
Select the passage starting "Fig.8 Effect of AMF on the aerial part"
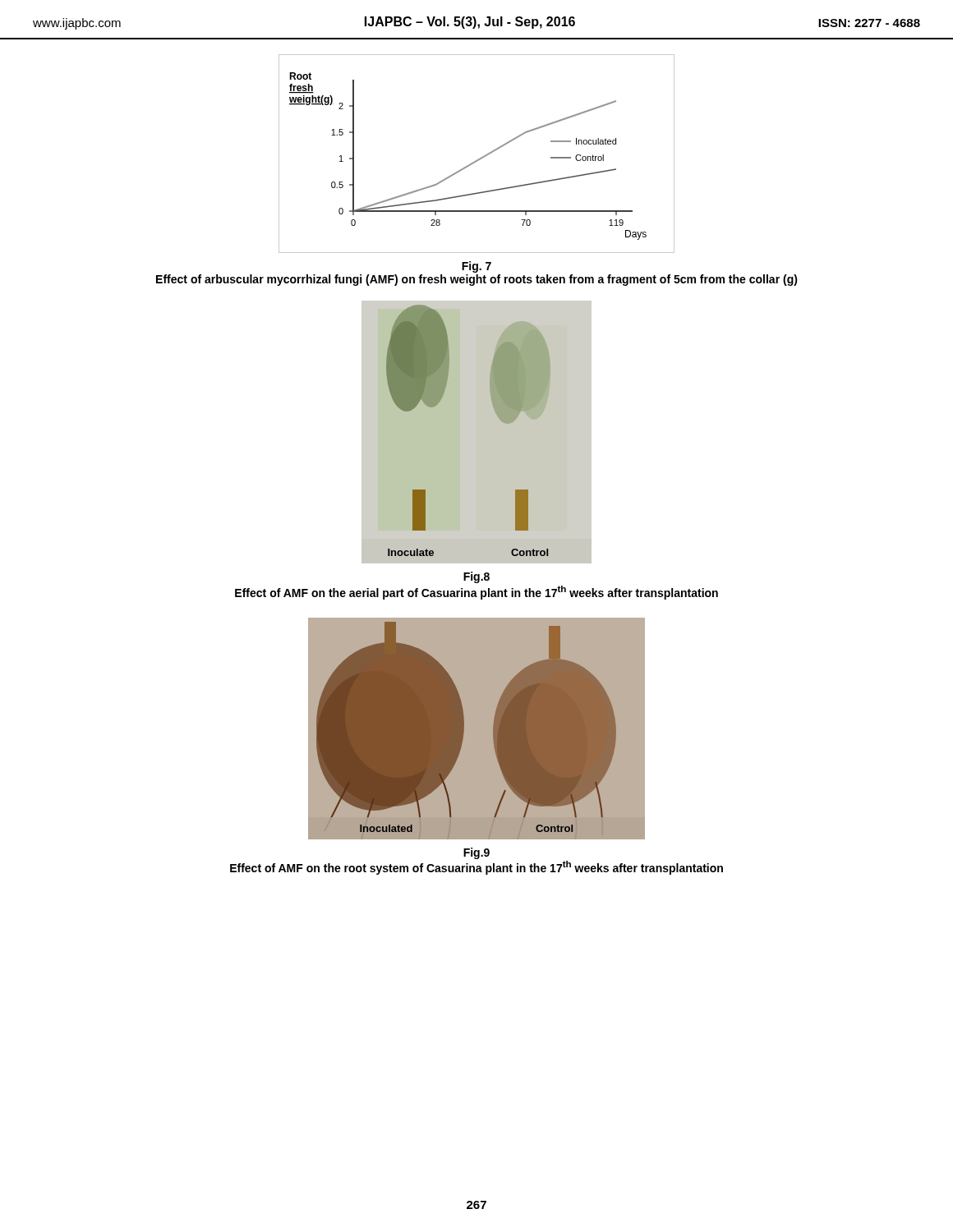[x=476, y=585]
